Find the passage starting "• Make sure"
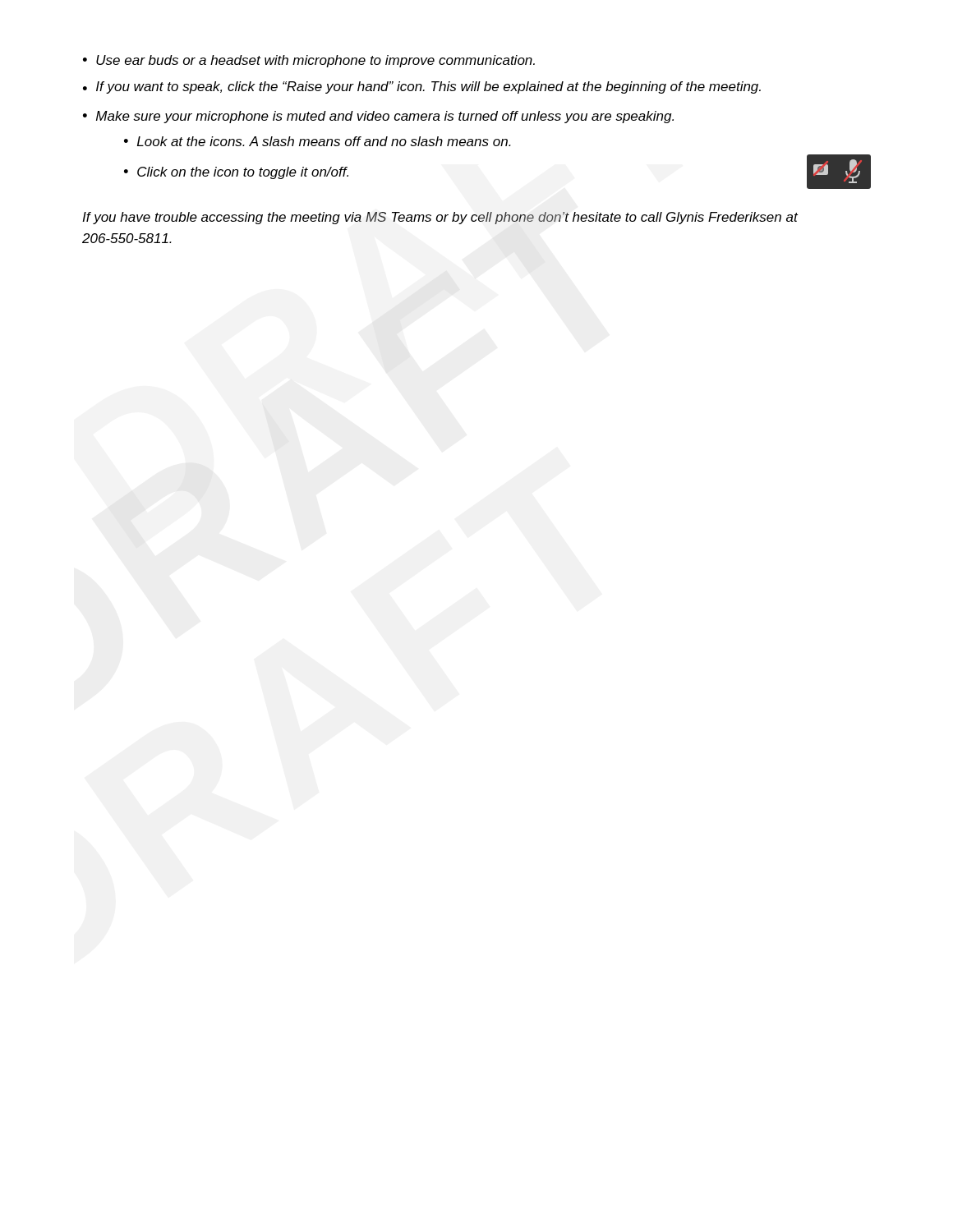This screenshot has width=953, height=1232. (379, 116)
